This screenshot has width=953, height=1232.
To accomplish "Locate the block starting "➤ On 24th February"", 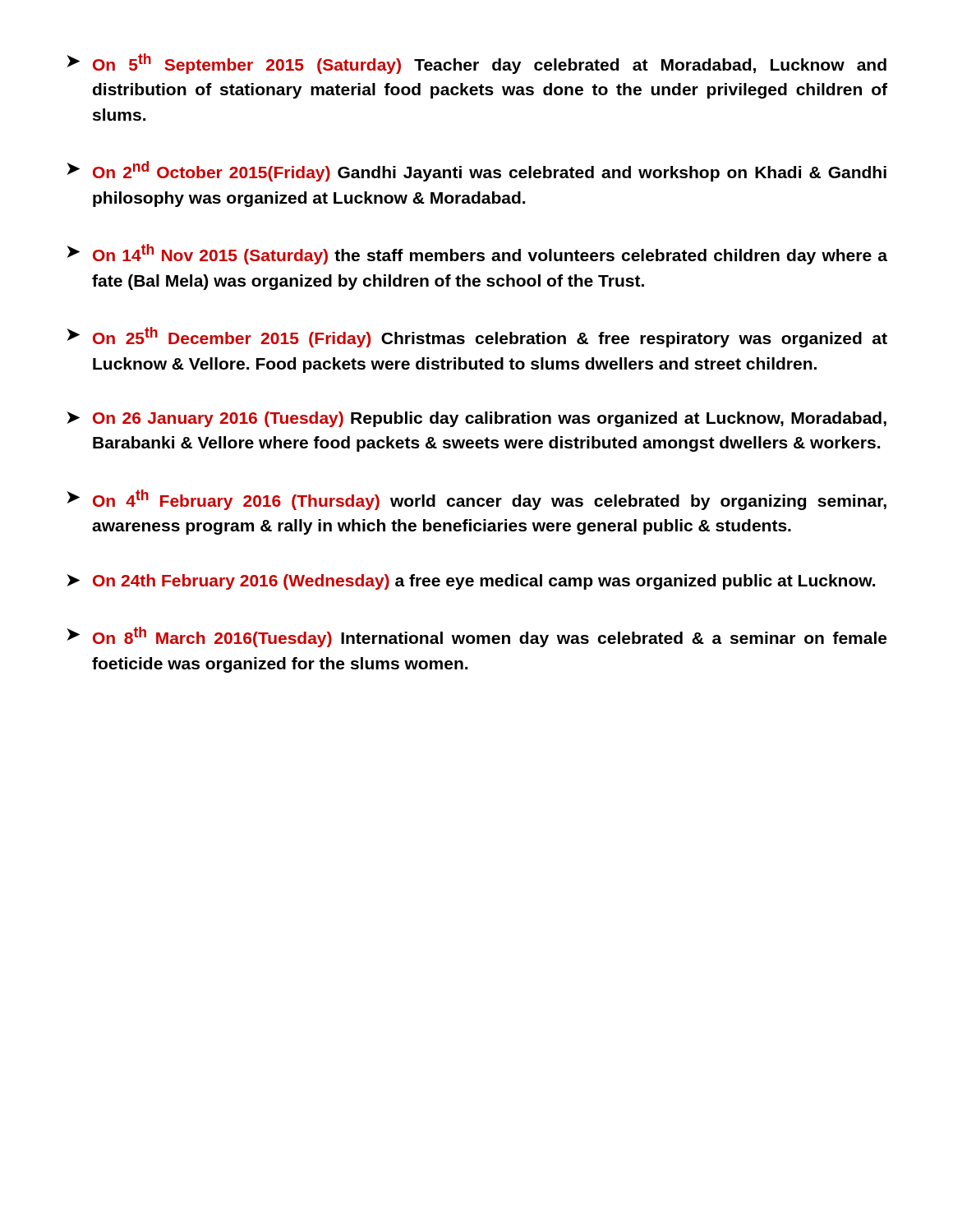I will [x=471, y=581].
